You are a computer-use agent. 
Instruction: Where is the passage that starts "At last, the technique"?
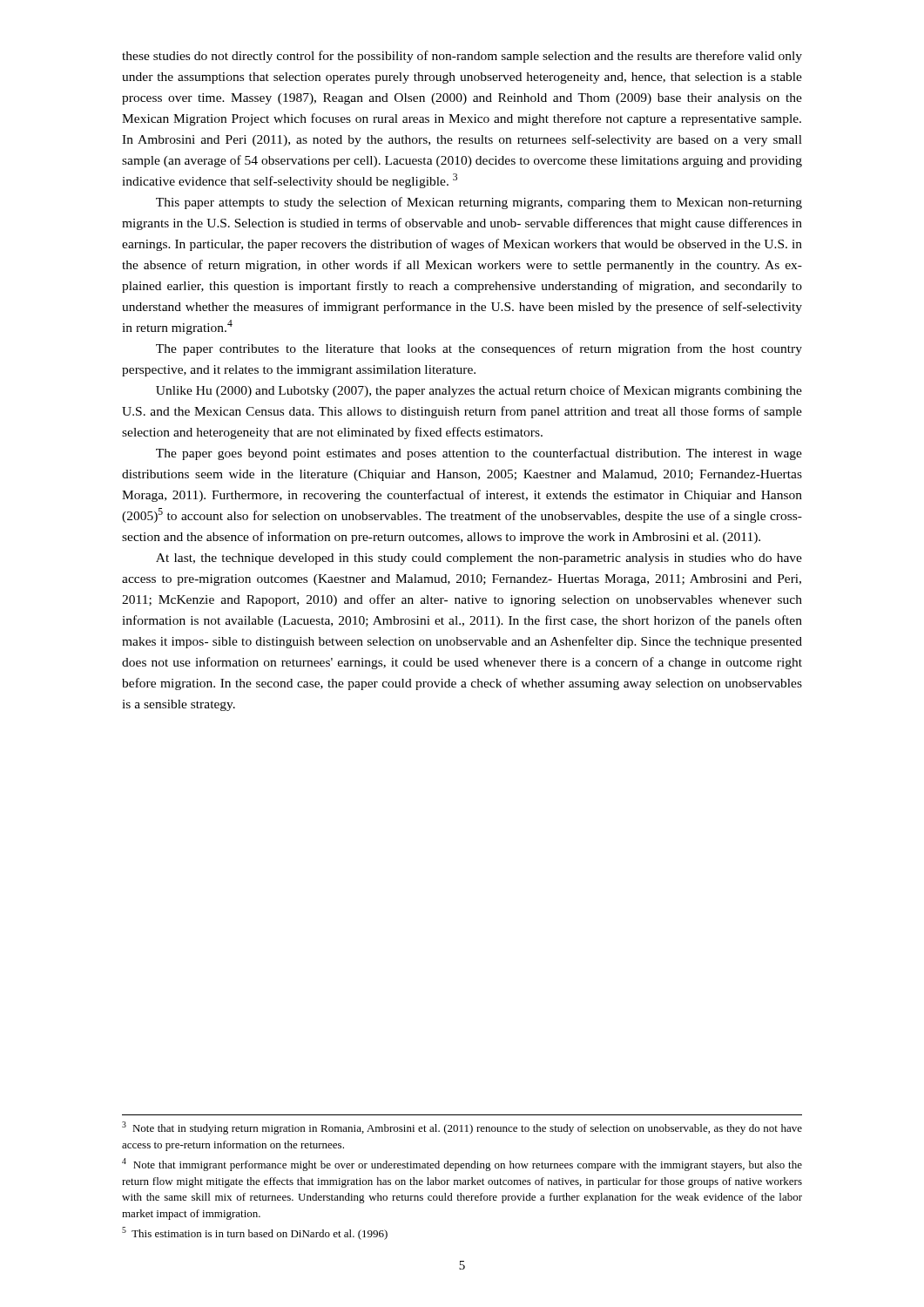pyautogui.click(x=462, y=631)
